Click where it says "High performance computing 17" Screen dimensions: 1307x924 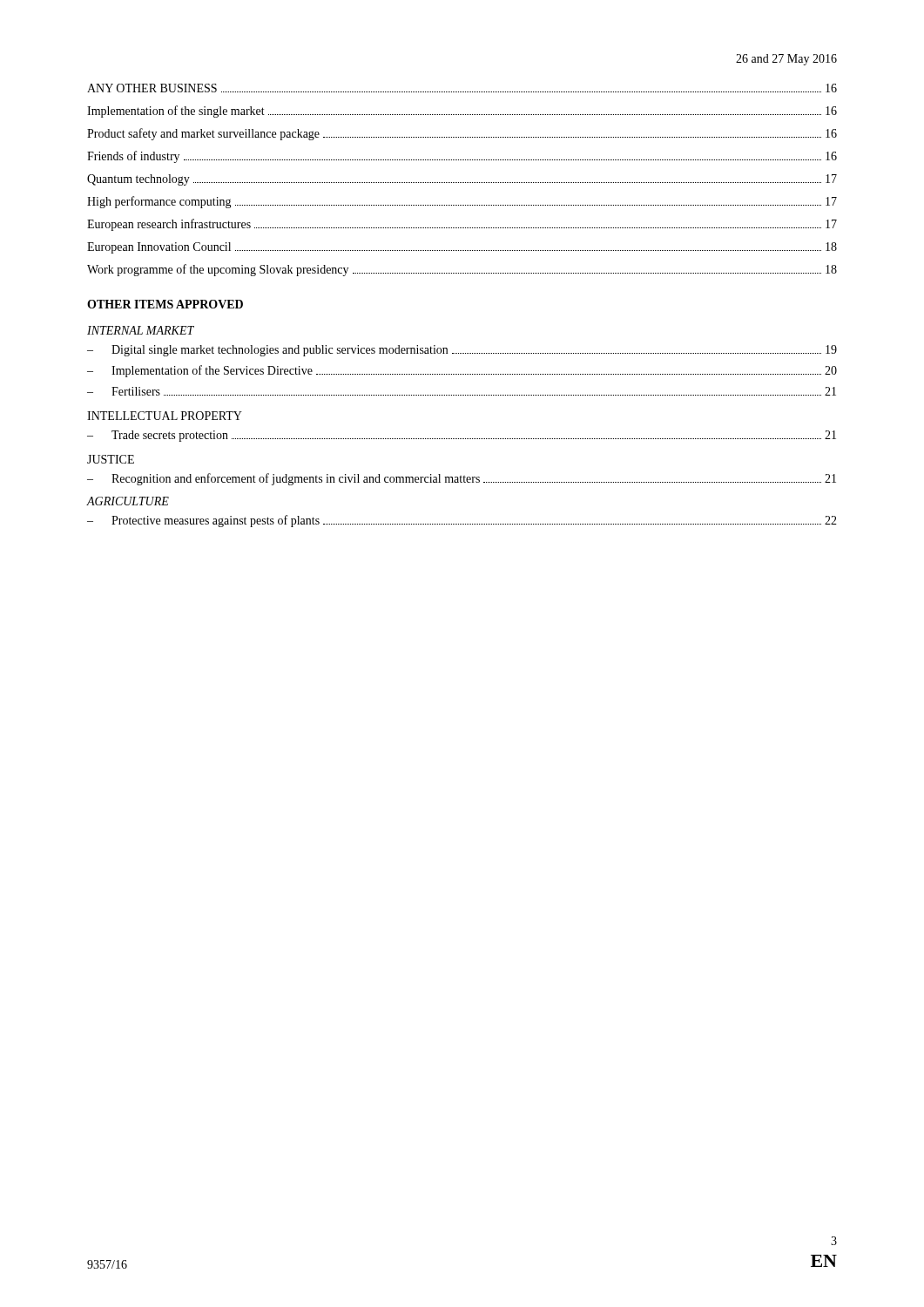462,202
